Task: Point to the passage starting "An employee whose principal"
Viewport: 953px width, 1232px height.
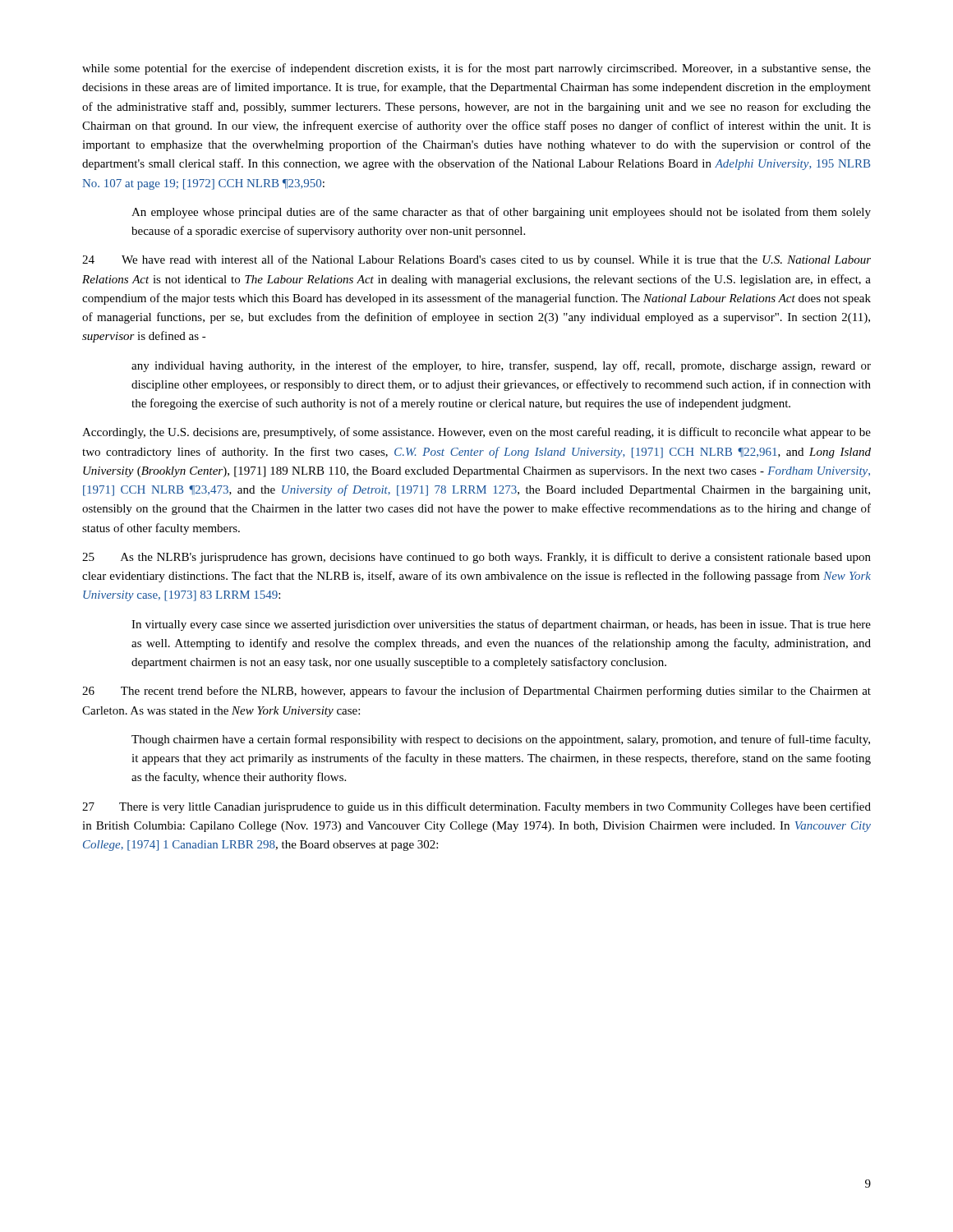Action: coord(501,222)
